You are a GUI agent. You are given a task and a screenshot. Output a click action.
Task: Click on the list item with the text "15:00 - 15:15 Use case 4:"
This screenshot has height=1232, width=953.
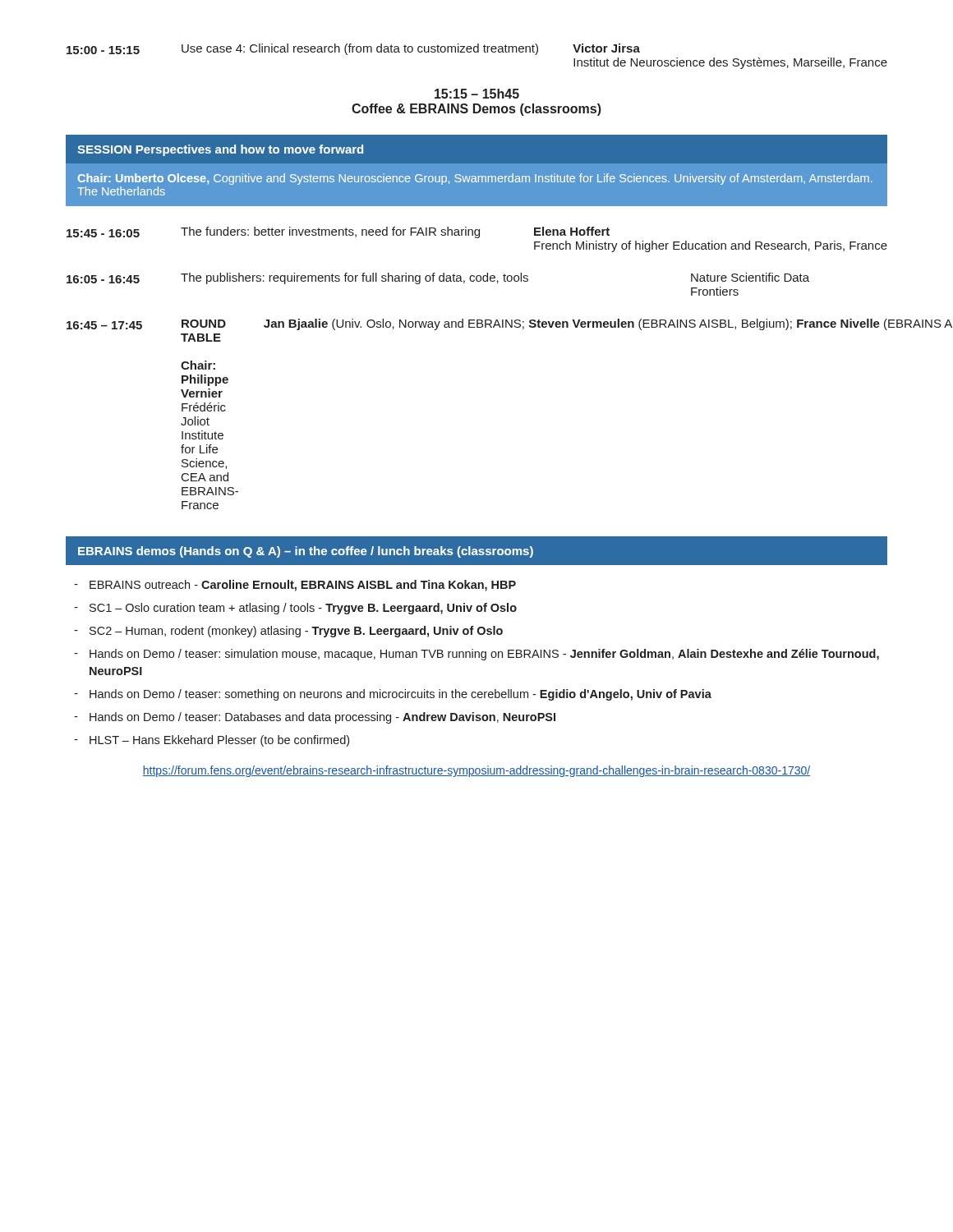point(476,55)
